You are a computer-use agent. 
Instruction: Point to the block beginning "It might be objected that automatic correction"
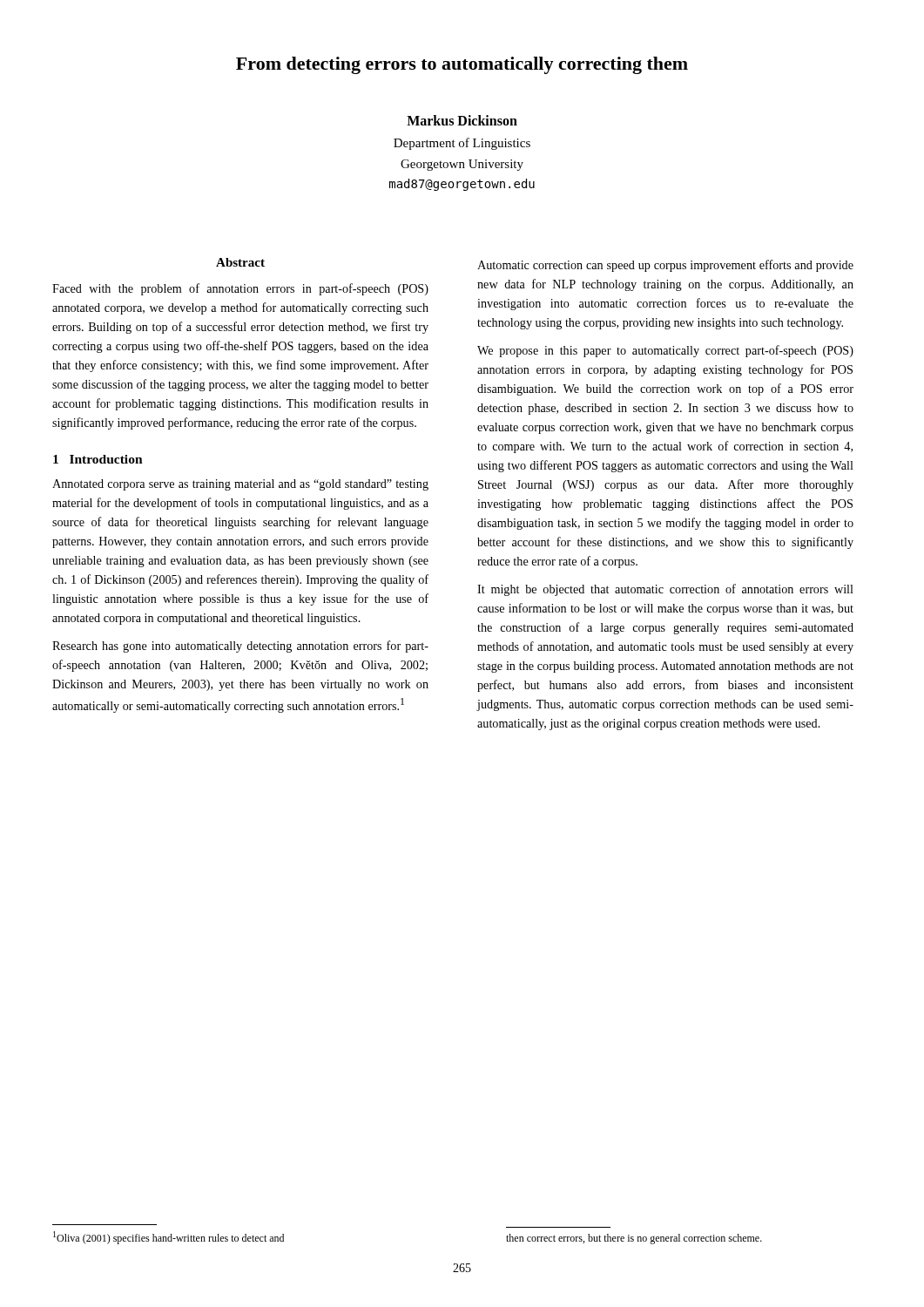click(x=665, y=656)
